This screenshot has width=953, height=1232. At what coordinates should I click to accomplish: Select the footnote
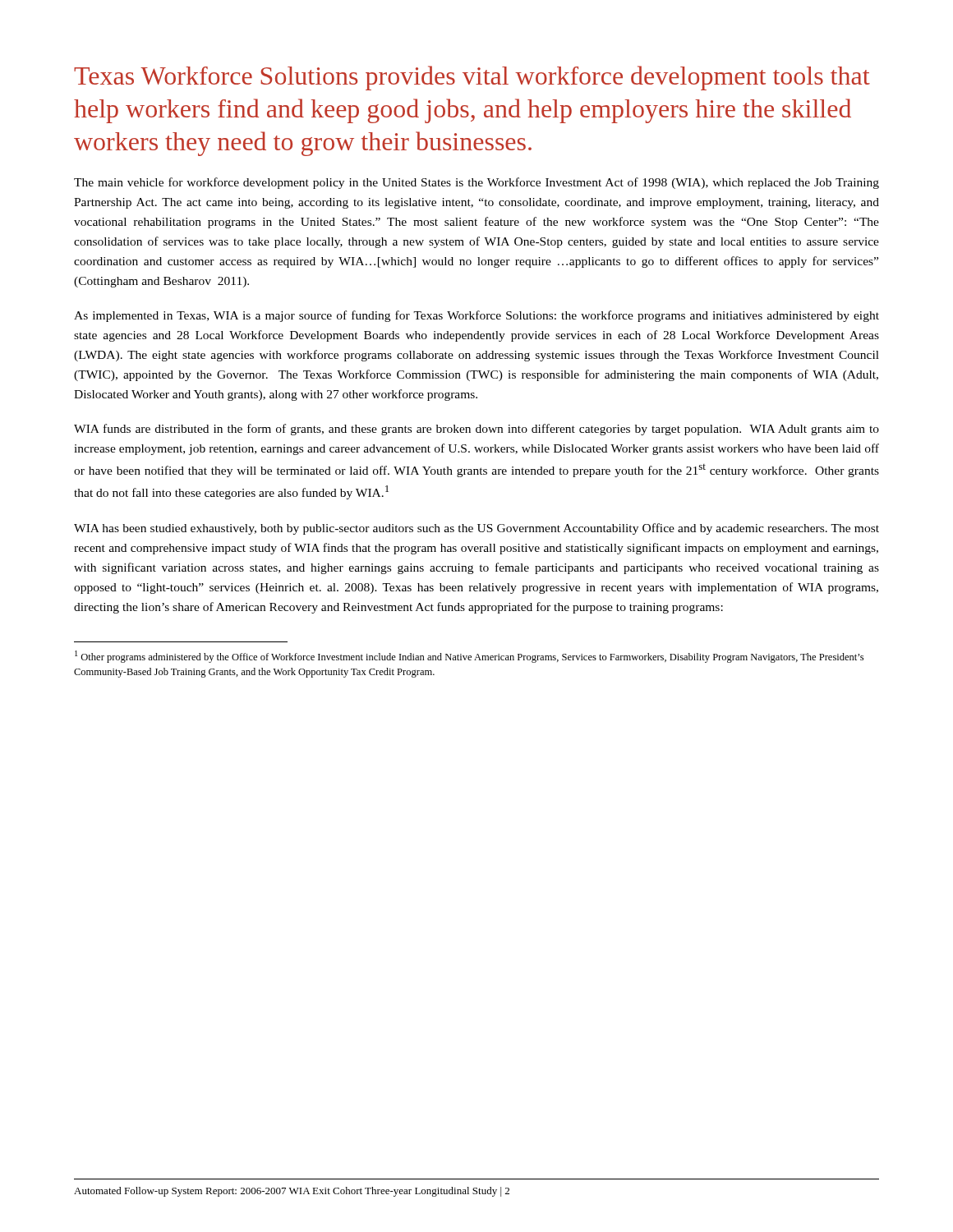(x=469, y=663)
